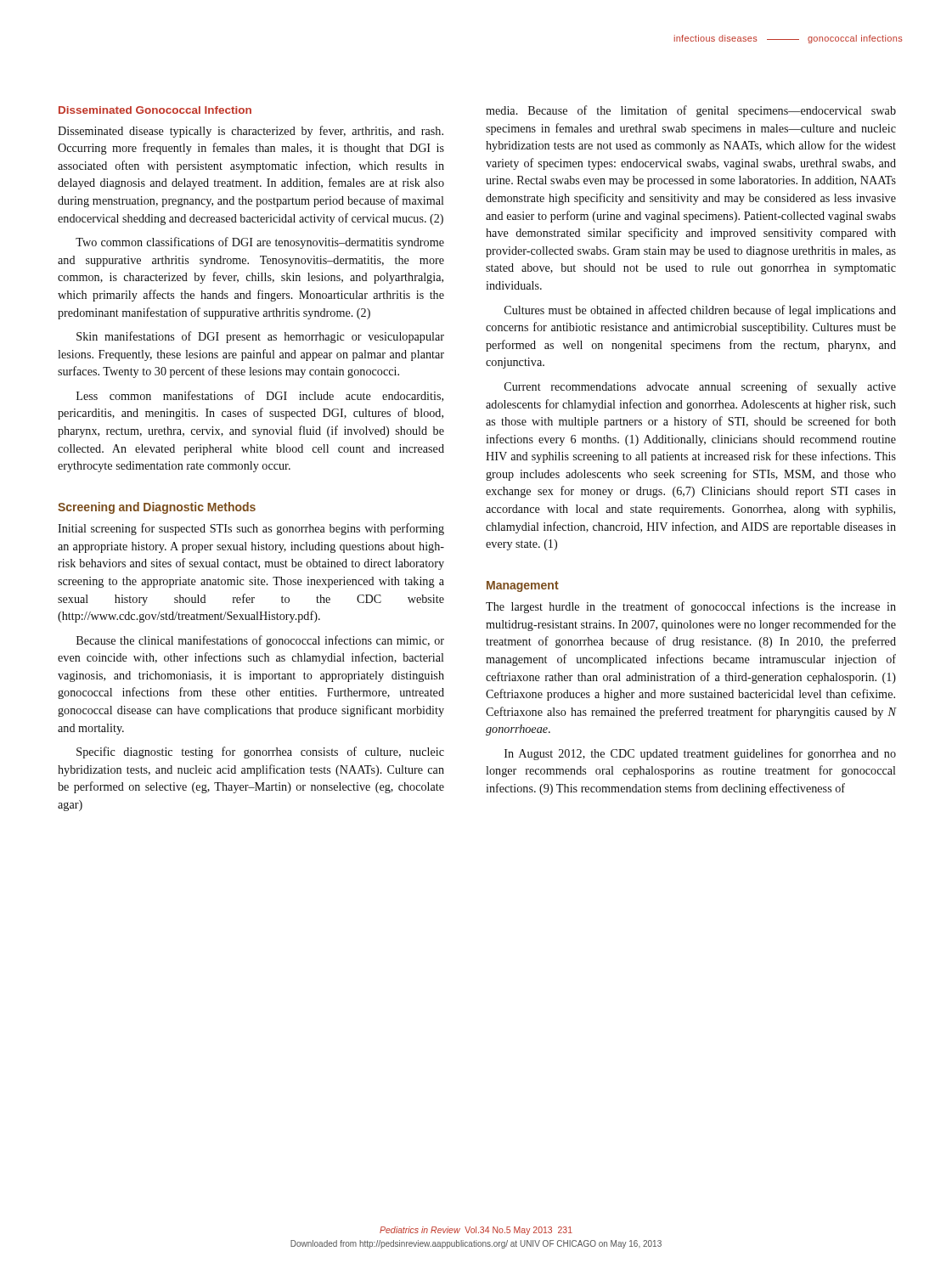The width and height of the screenshot is (952, 1274).
Task: Select the passage starting "The largest hurdle in the"
Action: tap(691, 668)
